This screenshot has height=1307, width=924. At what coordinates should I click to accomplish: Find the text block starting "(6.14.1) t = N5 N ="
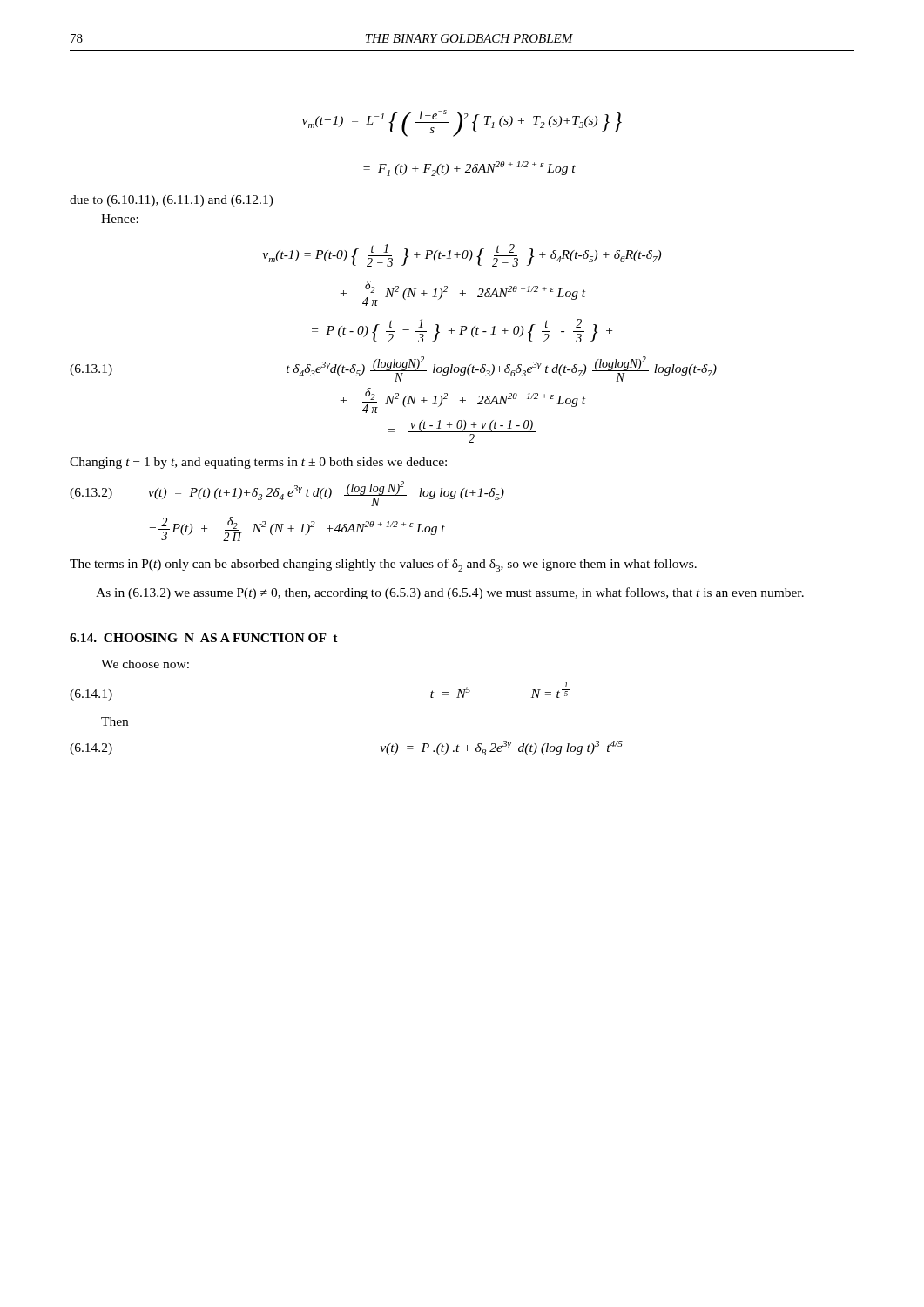(x=462, y=693)
